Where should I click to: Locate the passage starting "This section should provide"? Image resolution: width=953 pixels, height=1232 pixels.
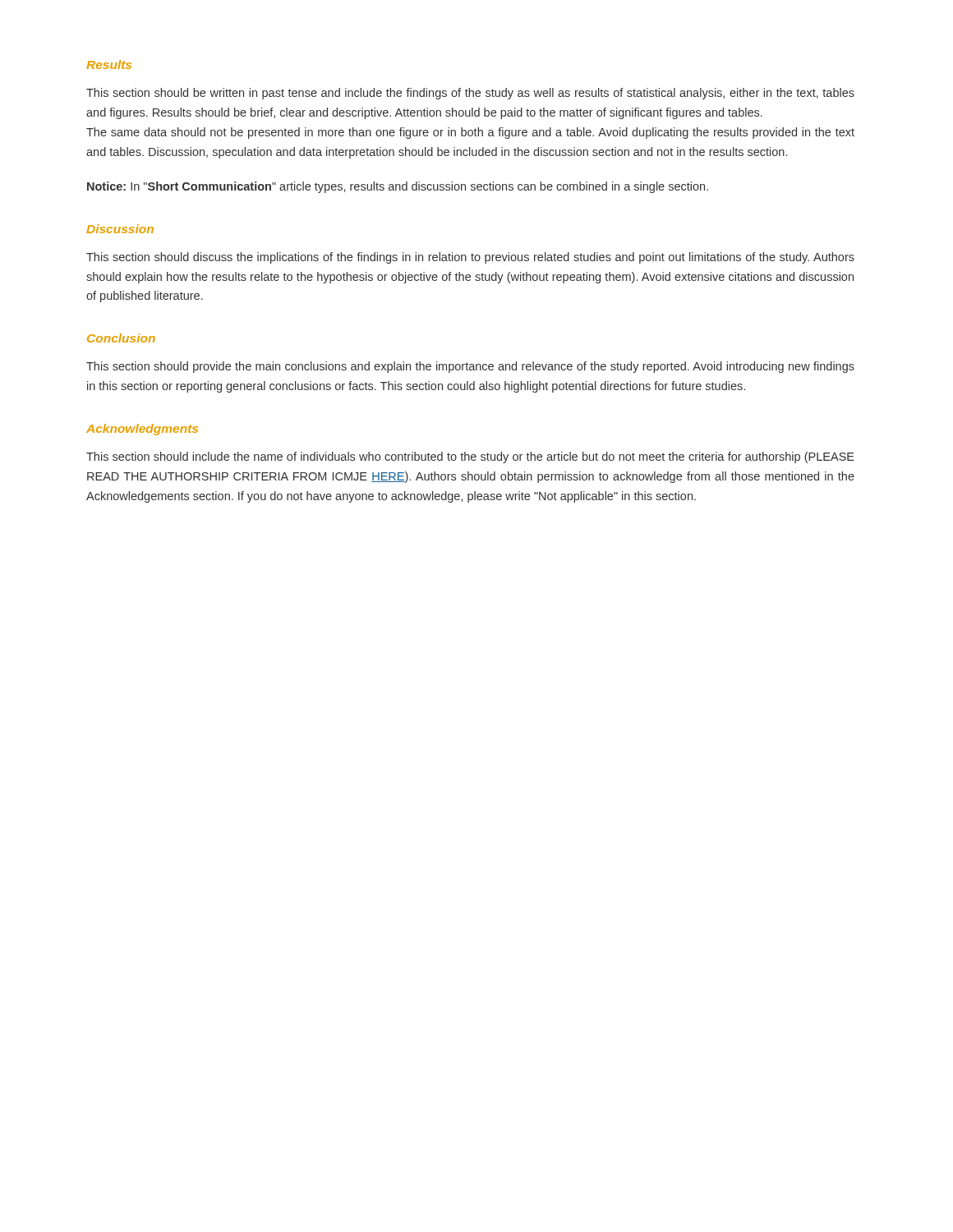point(470,377)
